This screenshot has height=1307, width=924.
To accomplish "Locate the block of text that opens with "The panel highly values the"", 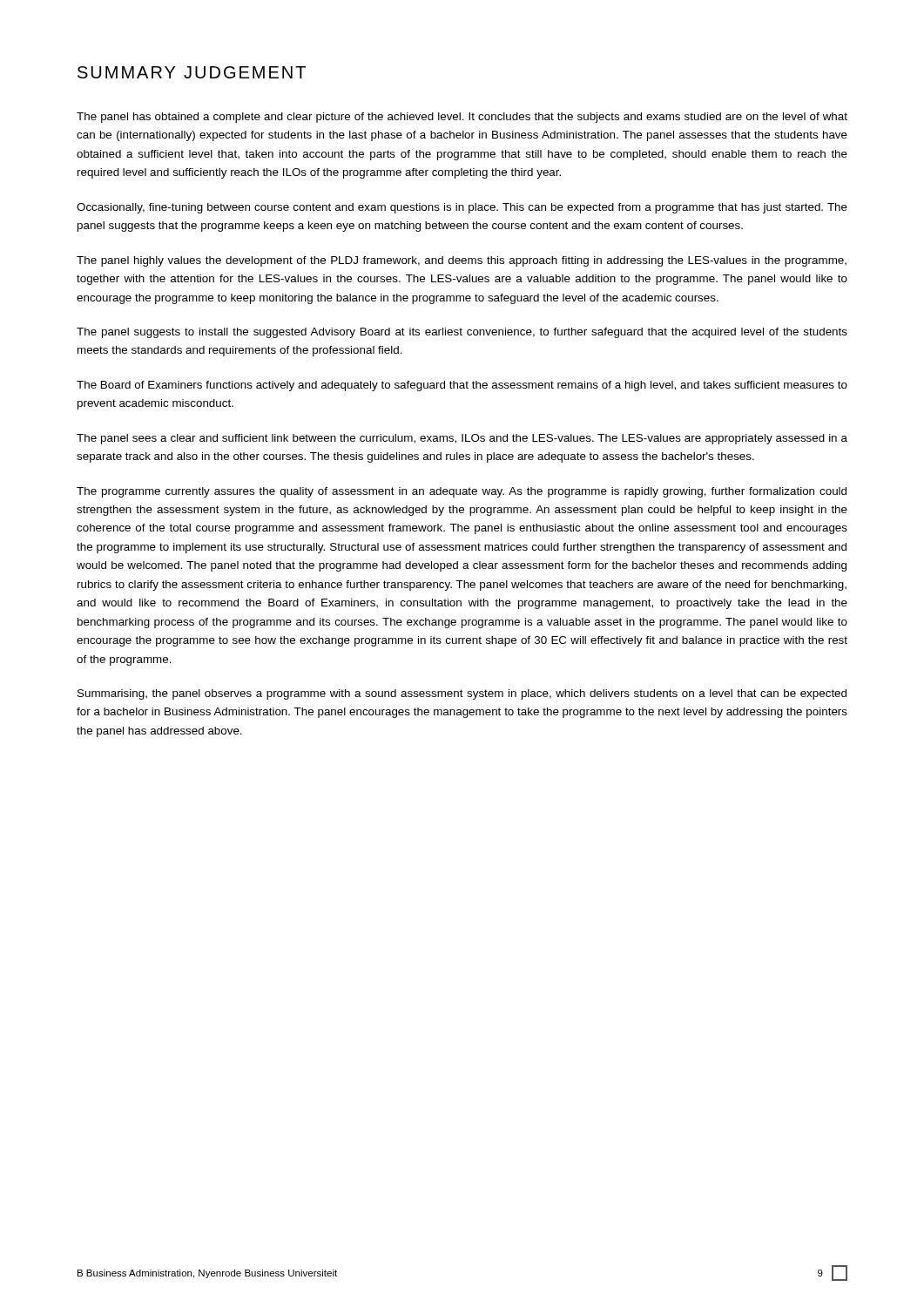I will [462, 278].
